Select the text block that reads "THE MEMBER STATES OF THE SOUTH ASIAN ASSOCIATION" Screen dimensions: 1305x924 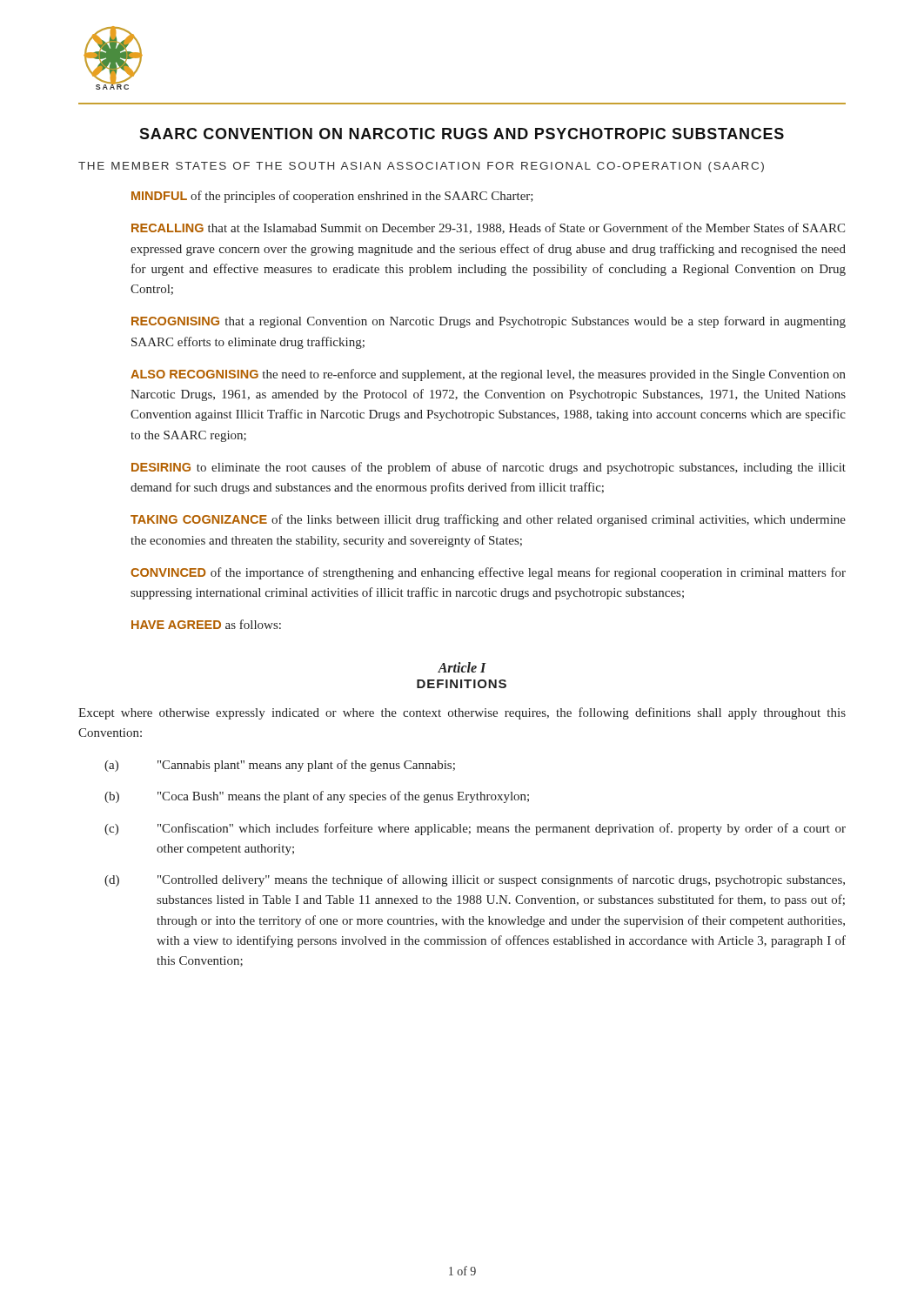[x=422, y=166]
